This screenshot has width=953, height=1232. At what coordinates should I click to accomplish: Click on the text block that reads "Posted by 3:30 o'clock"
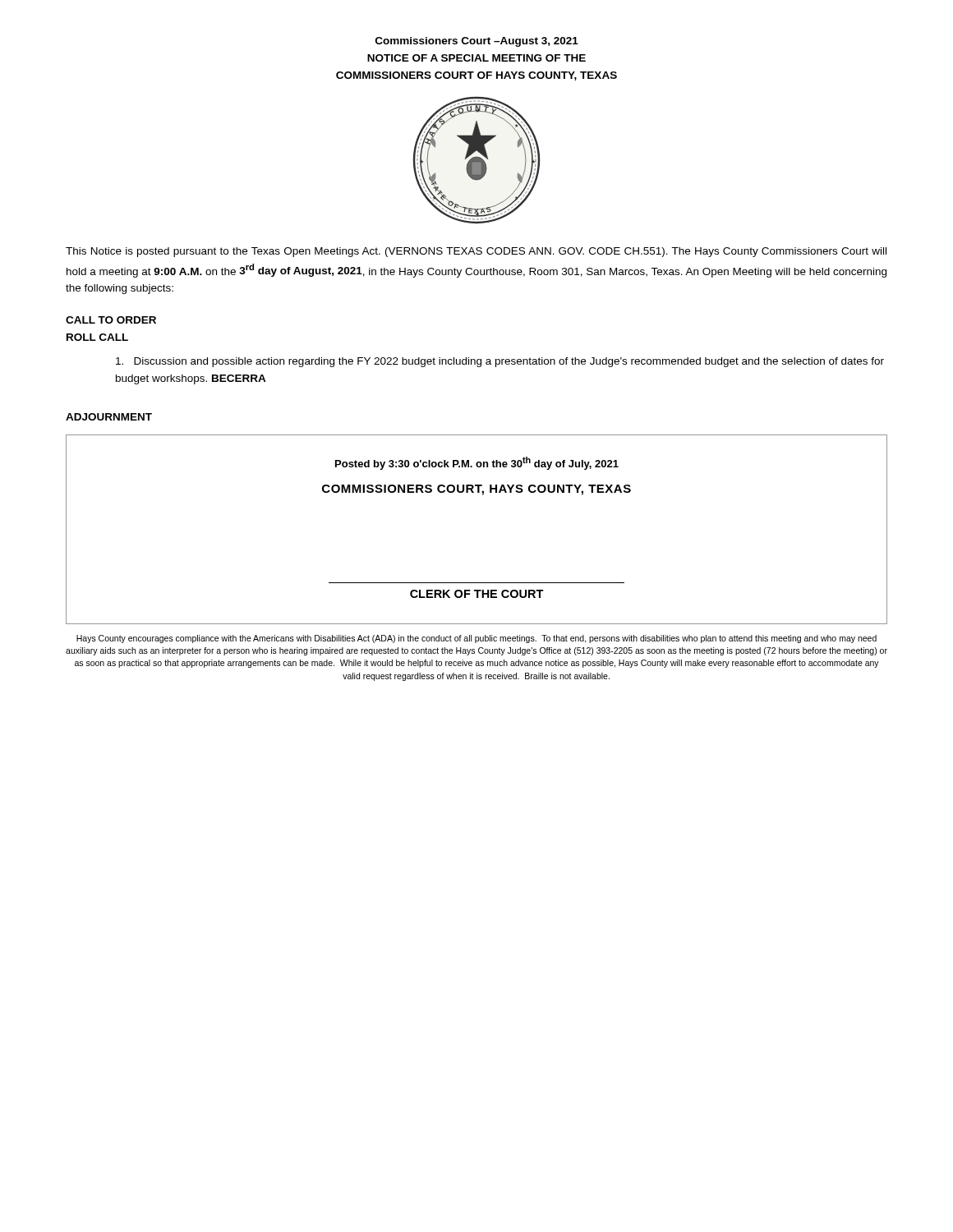477,463
